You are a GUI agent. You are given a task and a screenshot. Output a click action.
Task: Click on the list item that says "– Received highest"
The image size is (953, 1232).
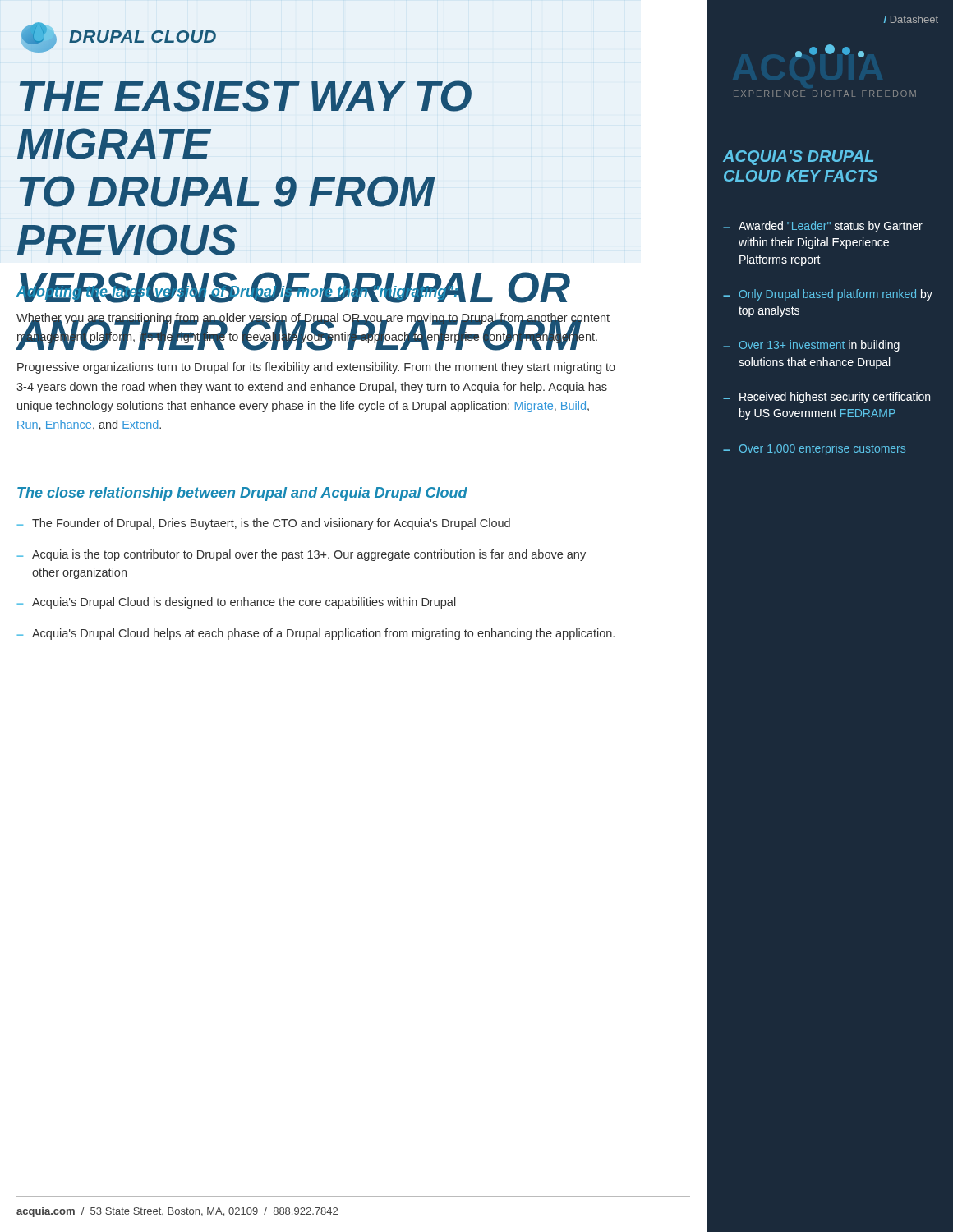click(x=830, y=405)
